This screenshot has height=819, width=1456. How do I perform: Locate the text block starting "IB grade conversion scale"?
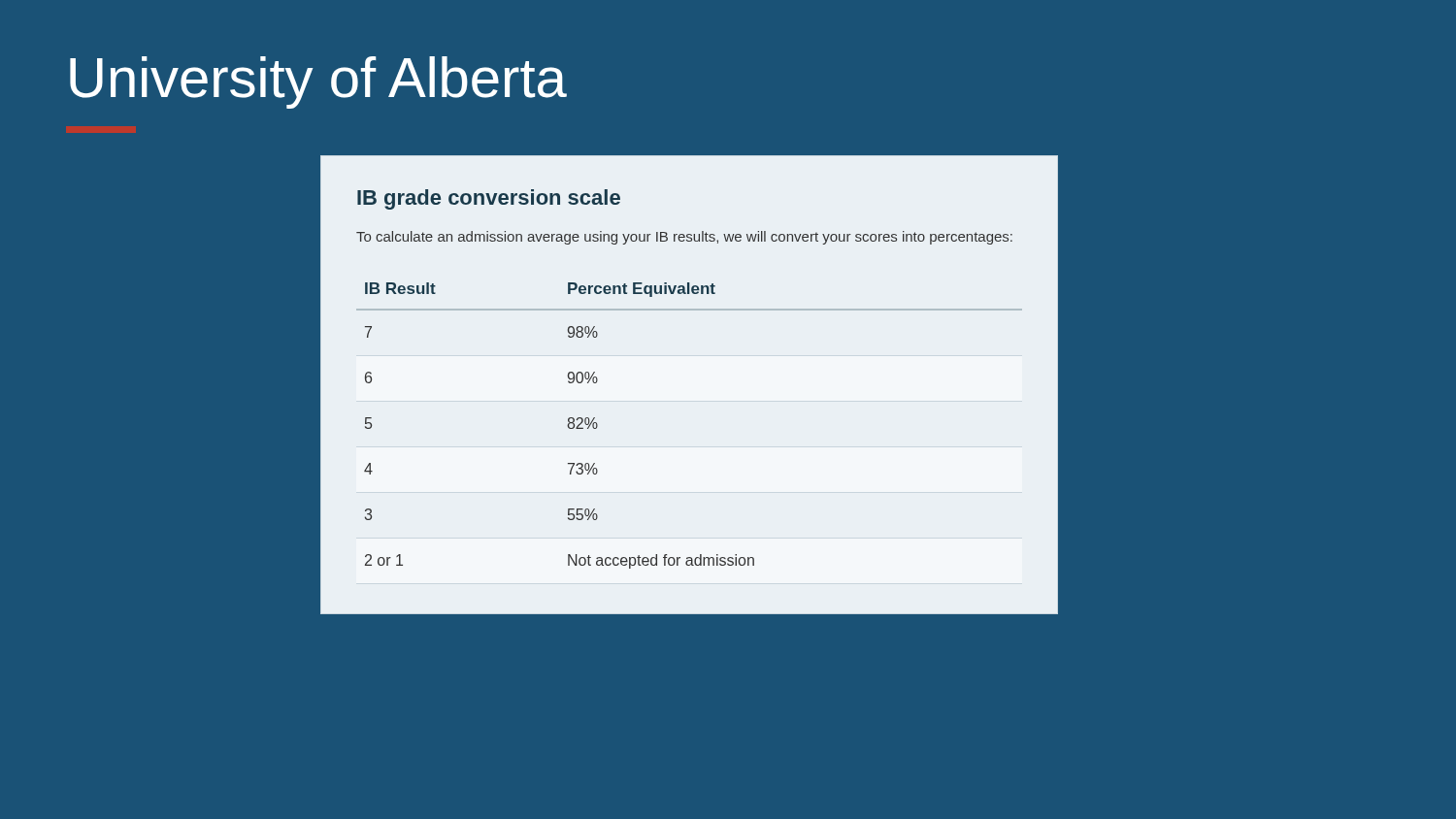489,197
